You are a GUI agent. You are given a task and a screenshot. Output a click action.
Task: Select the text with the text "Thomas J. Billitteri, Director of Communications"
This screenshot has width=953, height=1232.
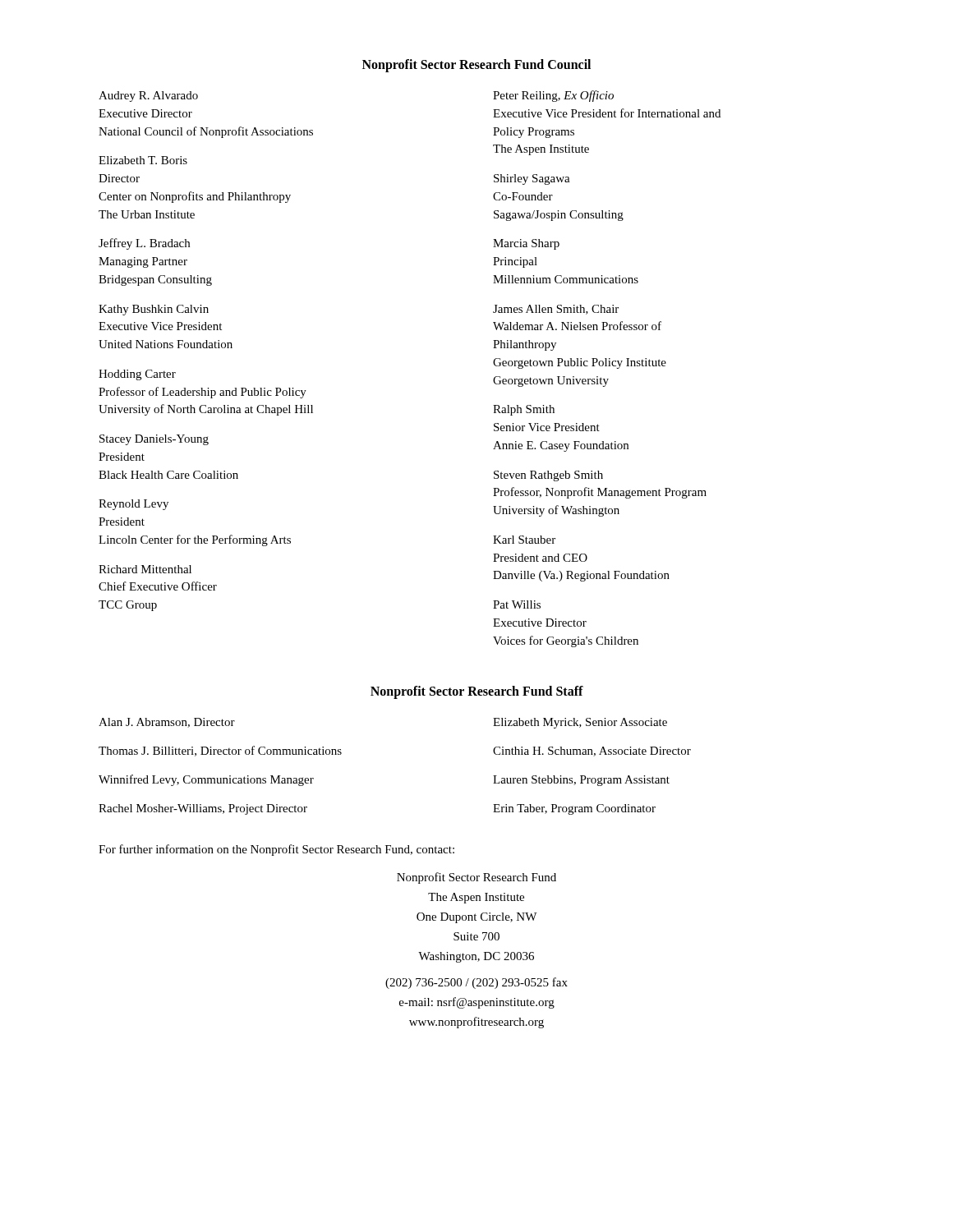point(279,751)
